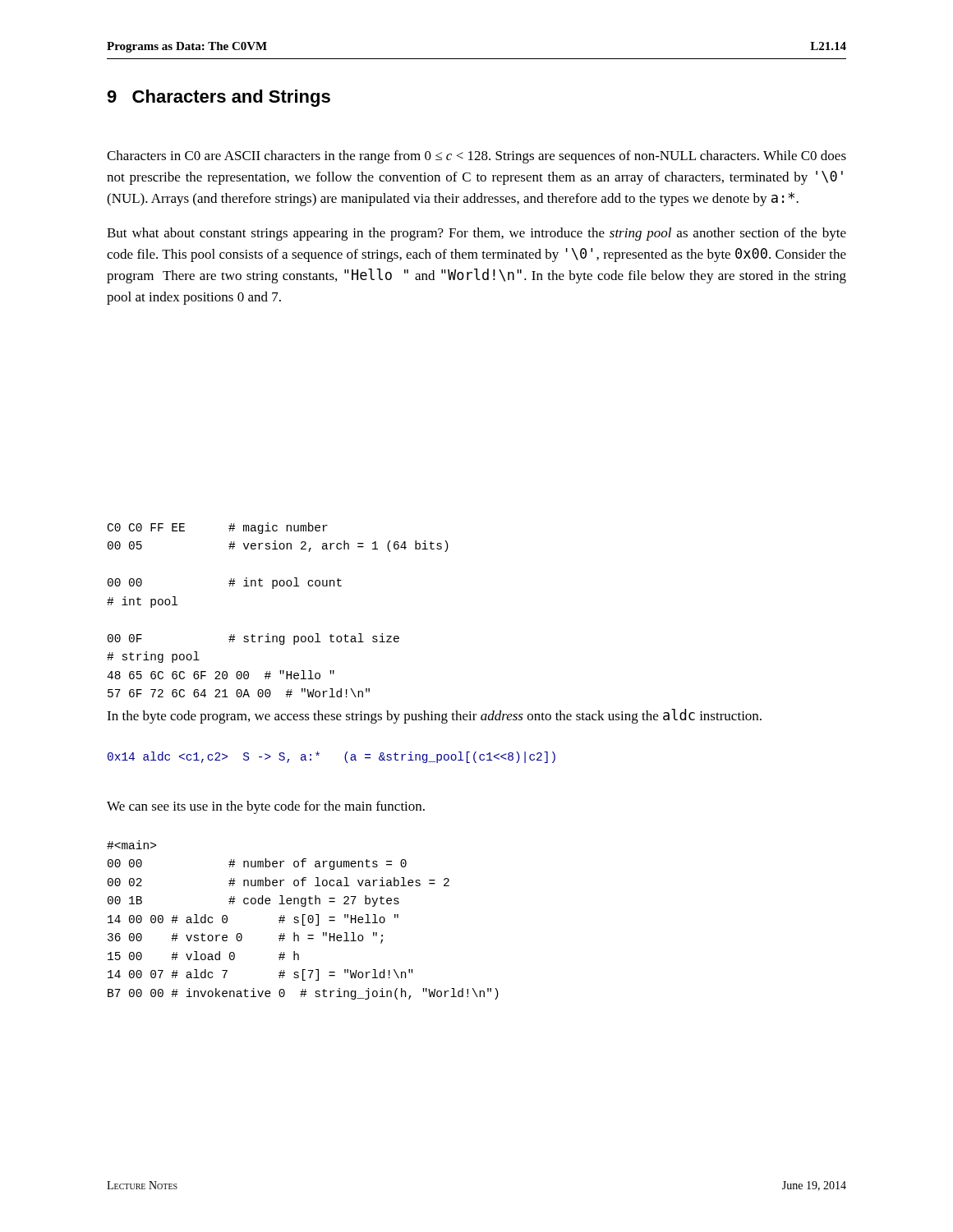Locate the text block with the text "In the byte code program, we"
The image size is (953, 1232).
[476, 716]
